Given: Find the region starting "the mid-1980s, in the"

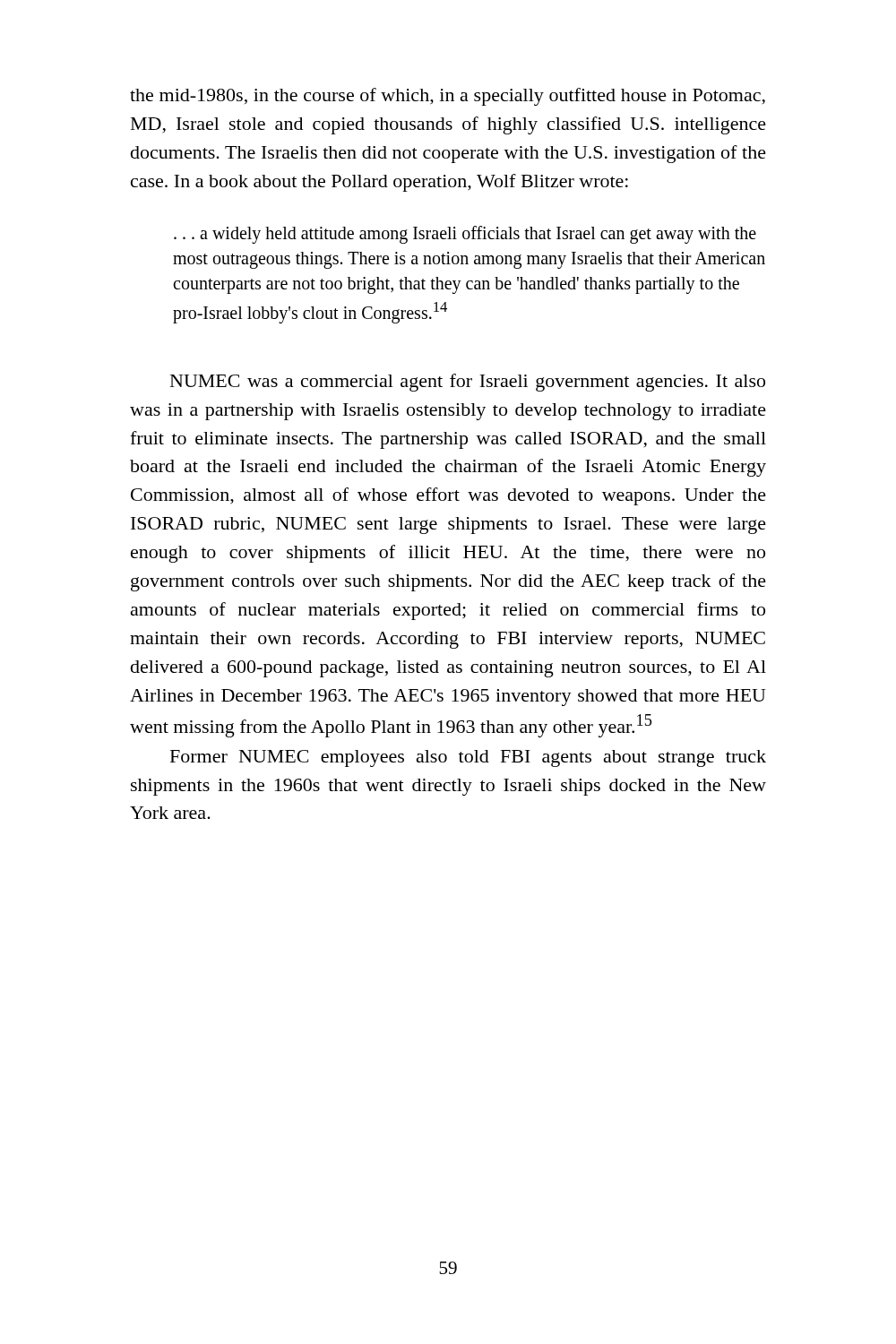Looking at the screenshot, I should [x=448, y=138].
